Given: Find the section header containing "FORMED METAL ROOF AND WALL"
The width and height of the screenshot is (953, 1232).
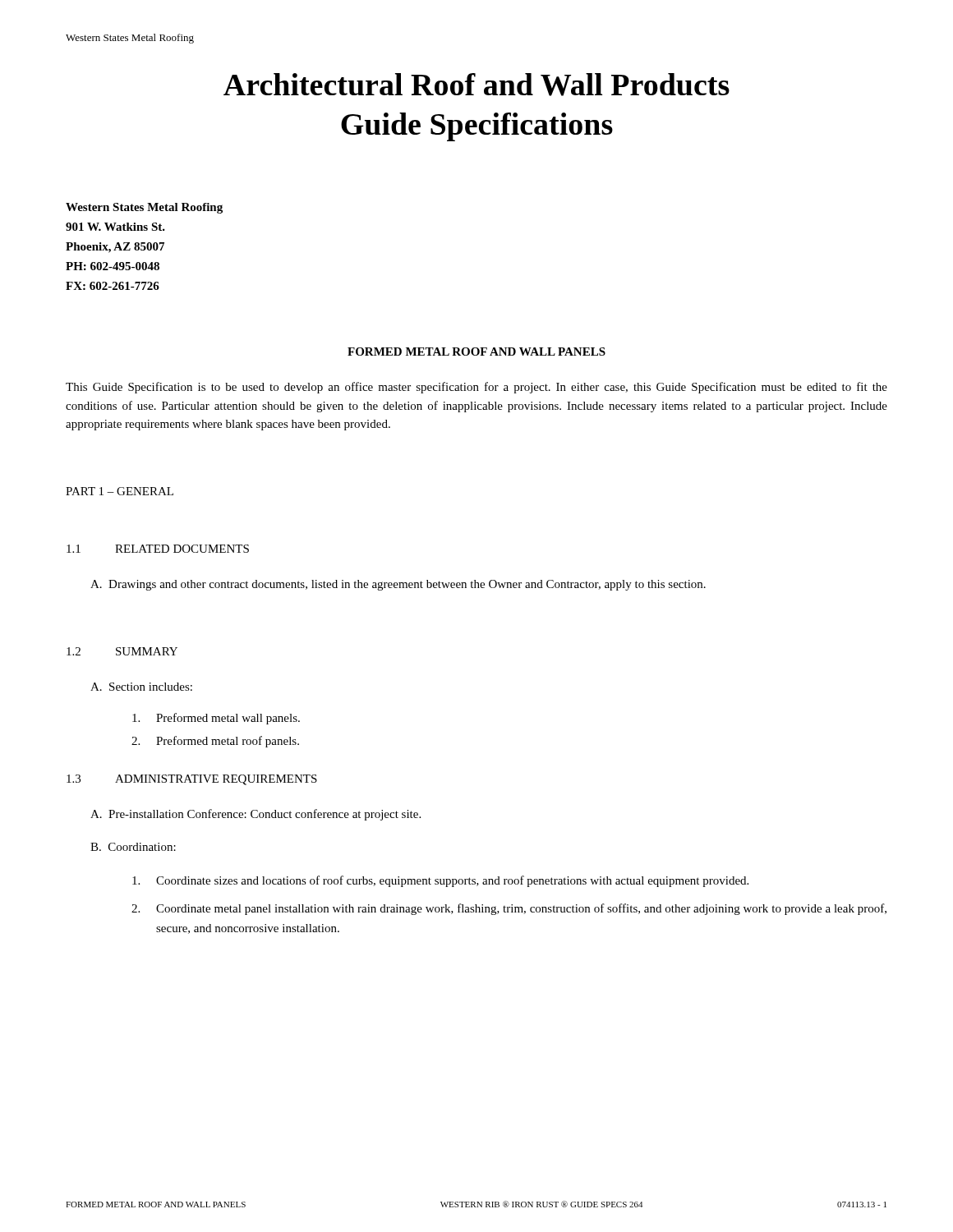Looking at the screenshot, I should coord(476,352).
